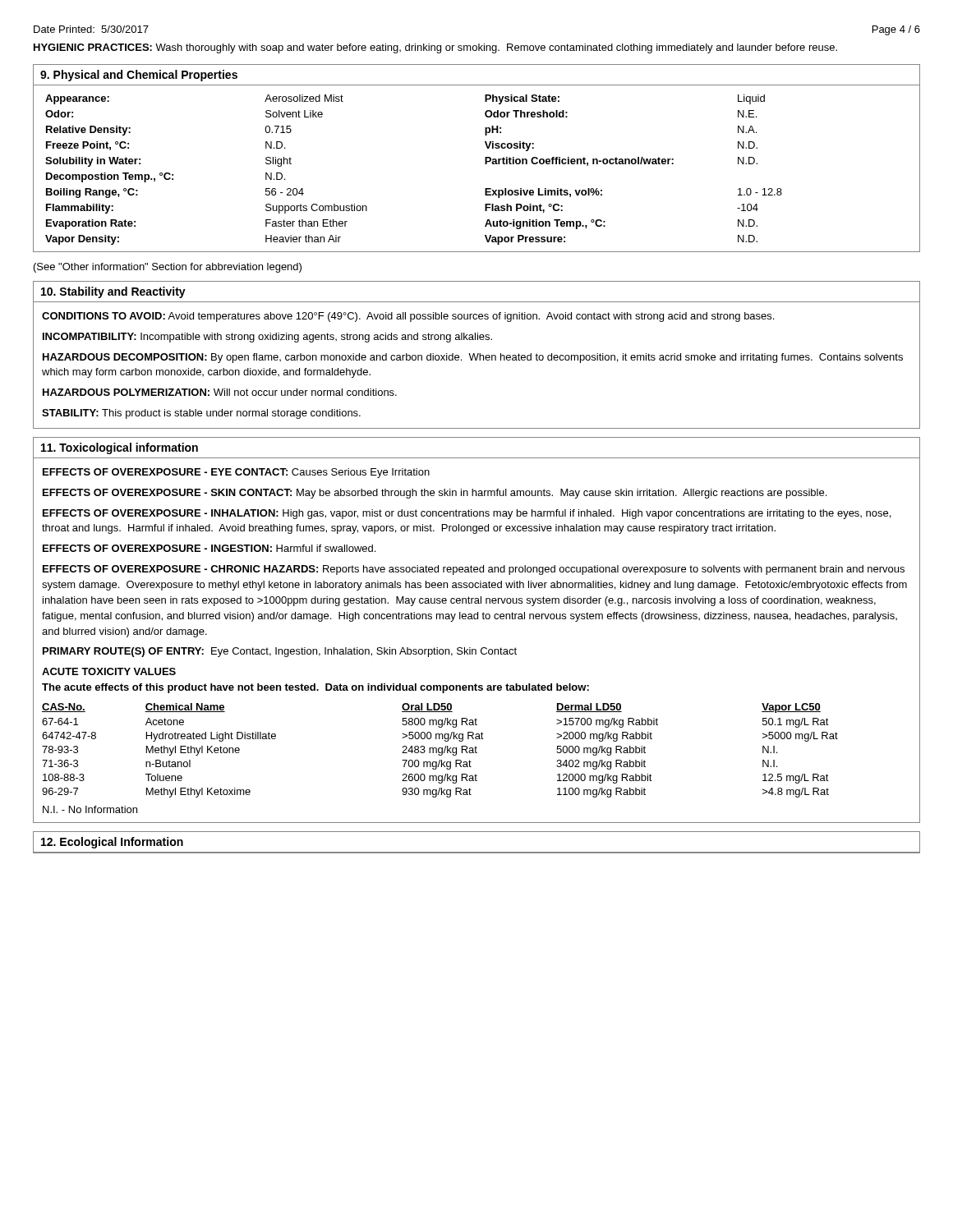Select the text with the text "HAZARDOUS POLYMERIZATION: Will not occur under normal conditions."
Viewport: 953px width, 1232px height.
pos(220,392)
